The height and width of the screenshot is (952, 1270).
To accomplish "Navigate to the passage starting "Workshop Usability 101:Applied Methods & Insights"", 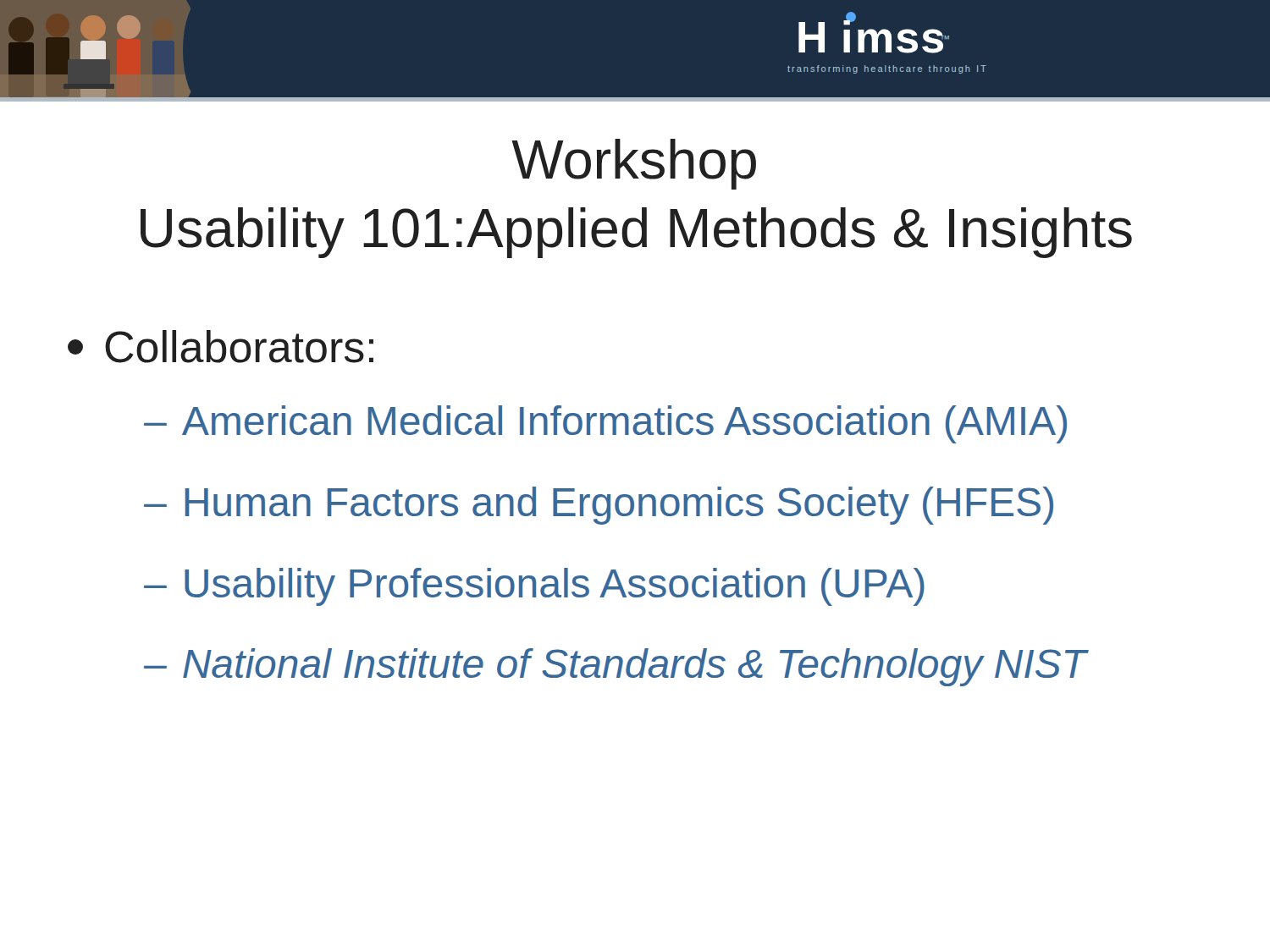I will pos(635,194).
